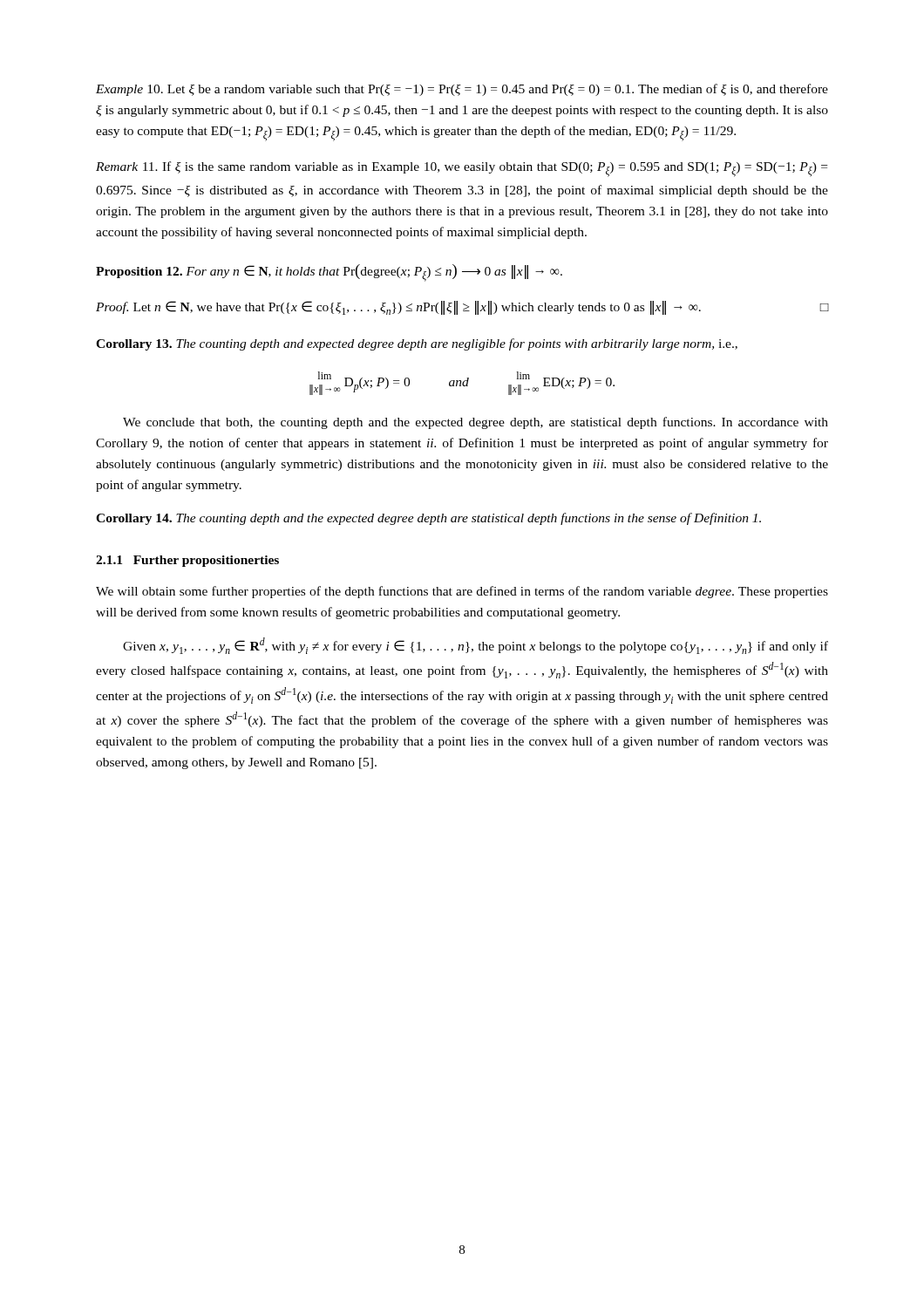Find the text block that reads "Proof. Let n"
Image resolution: width=924 pixels, height=1308 pixels.
[x=462, y=309]
